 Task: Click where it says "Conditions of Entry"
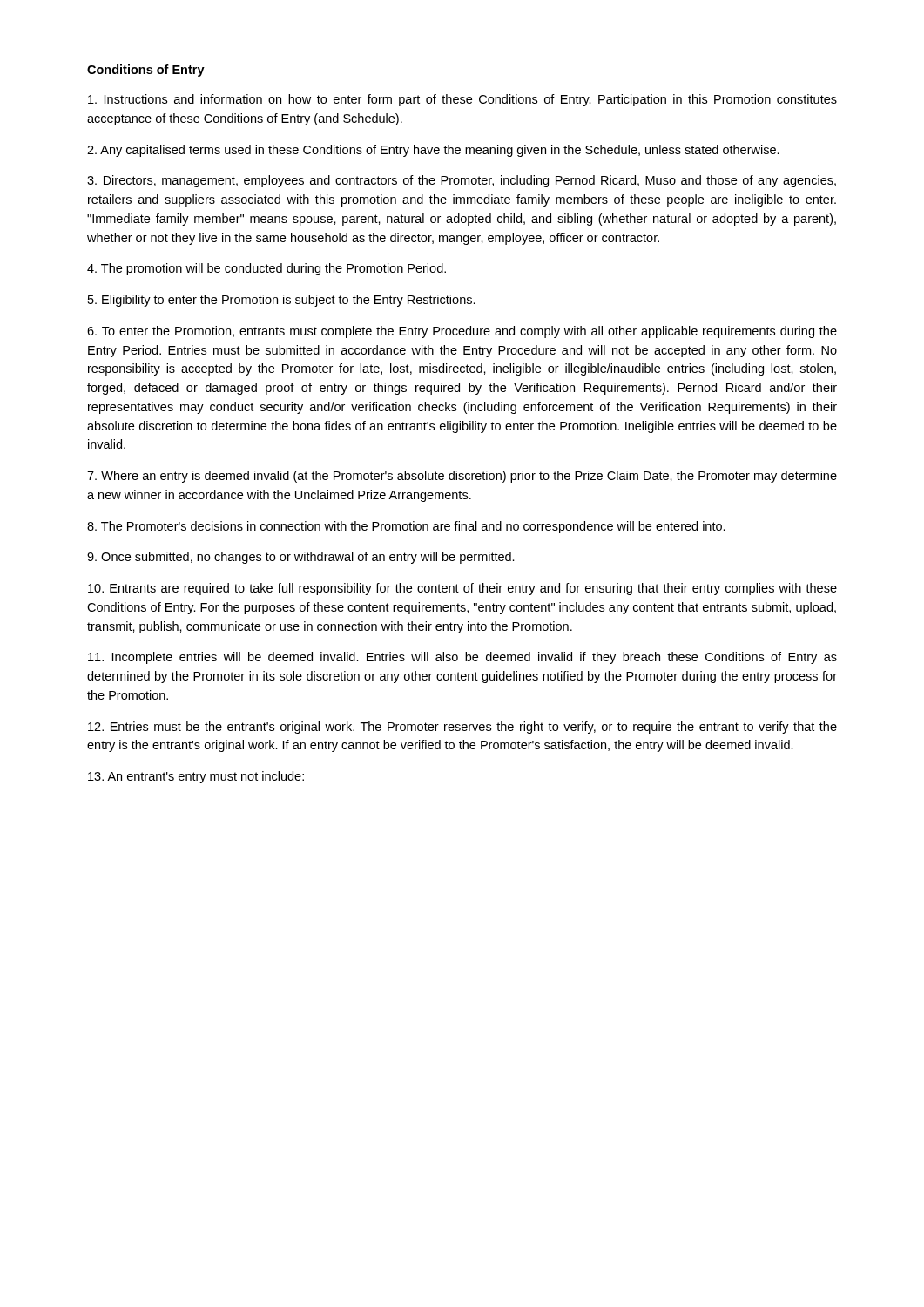pos(146,70)
